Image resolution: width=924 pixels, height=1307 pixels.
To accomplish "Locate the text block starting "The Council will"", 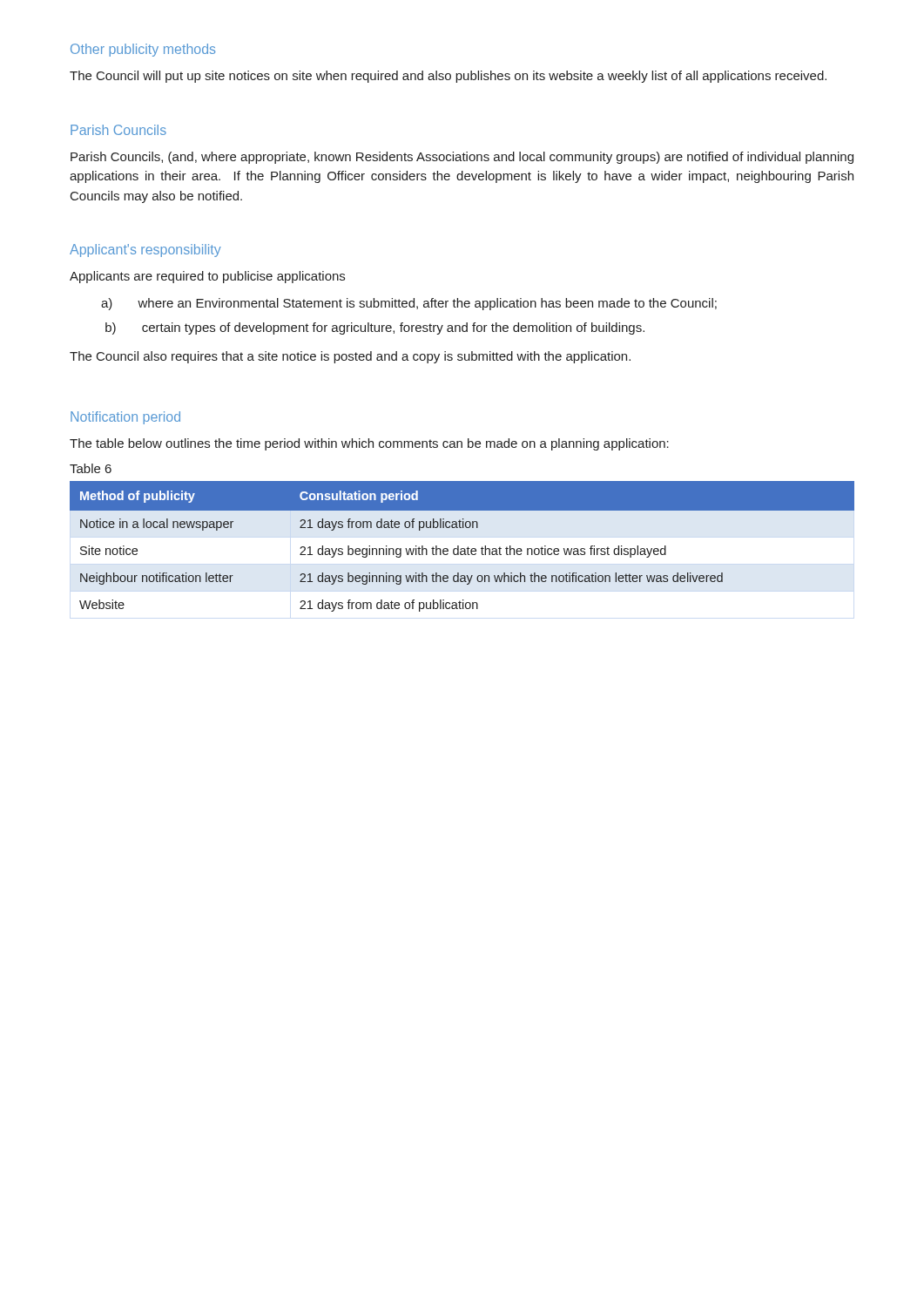I will pyautogui.click(x=449, y=75).
